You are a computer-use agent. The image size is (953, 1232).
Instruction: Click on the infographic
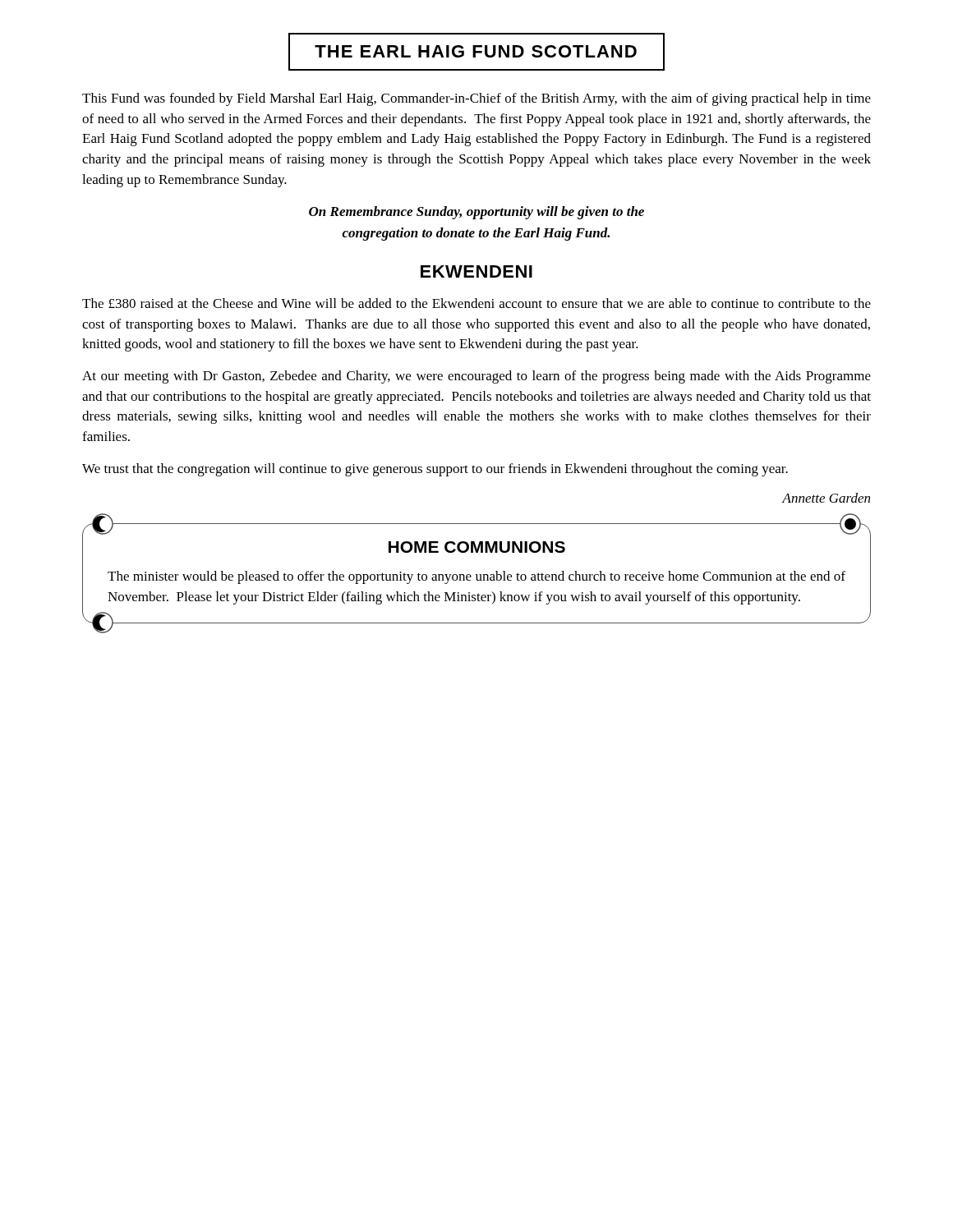(x=476, y=573)
